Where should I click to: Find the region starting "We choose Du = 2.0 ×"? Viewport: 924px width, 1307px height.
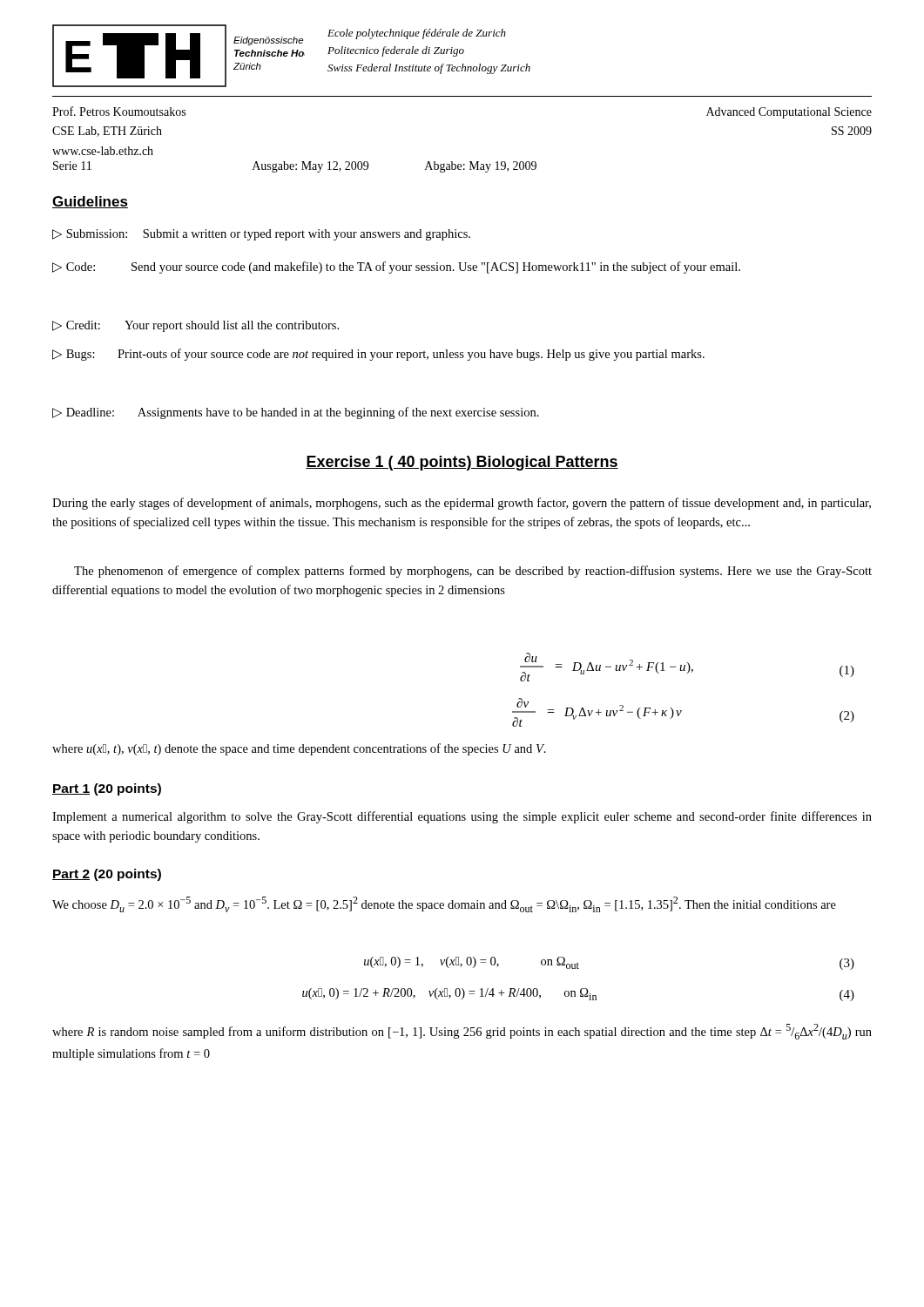444,904
